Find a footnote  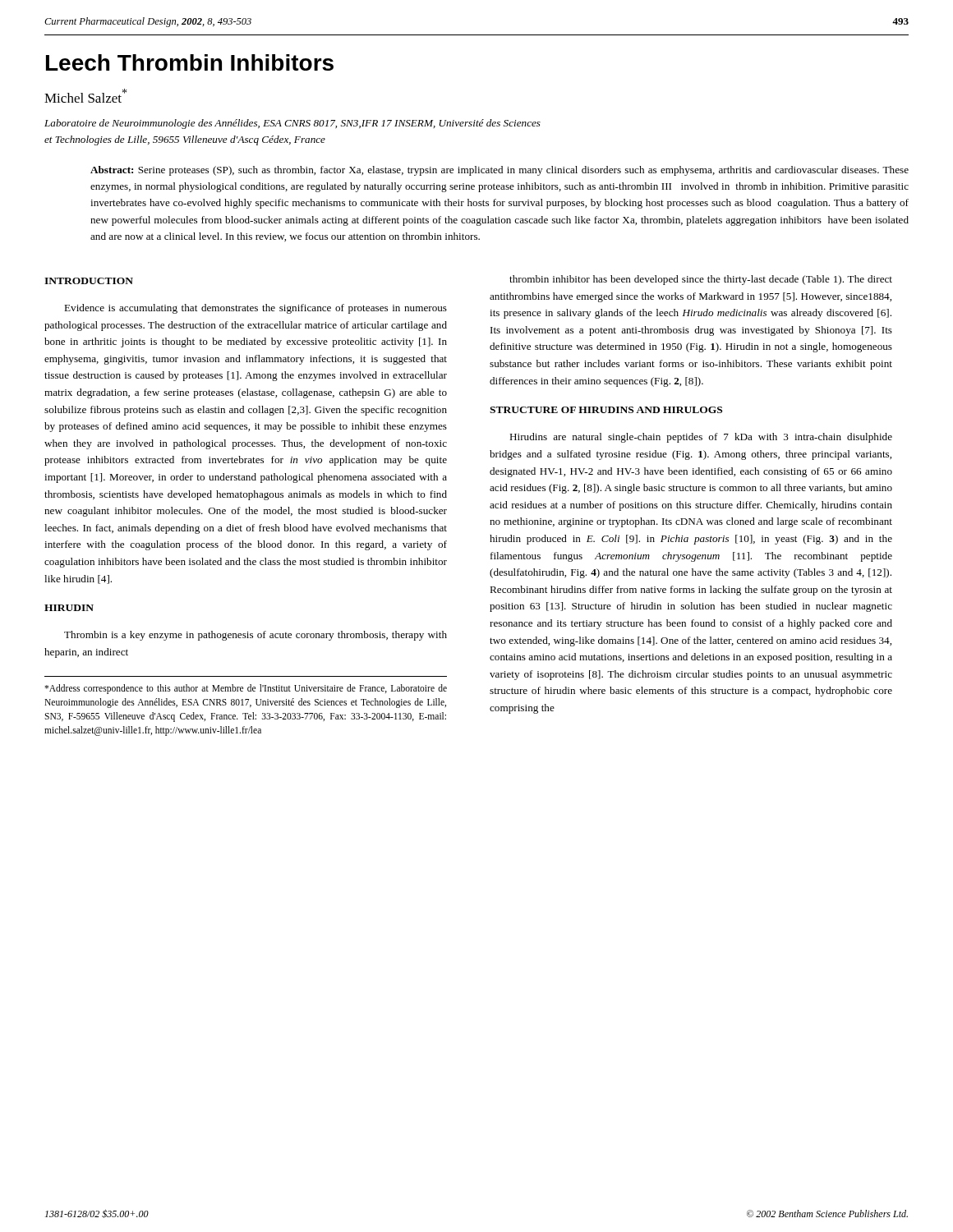pyautogui.click(x=246, y=709)
